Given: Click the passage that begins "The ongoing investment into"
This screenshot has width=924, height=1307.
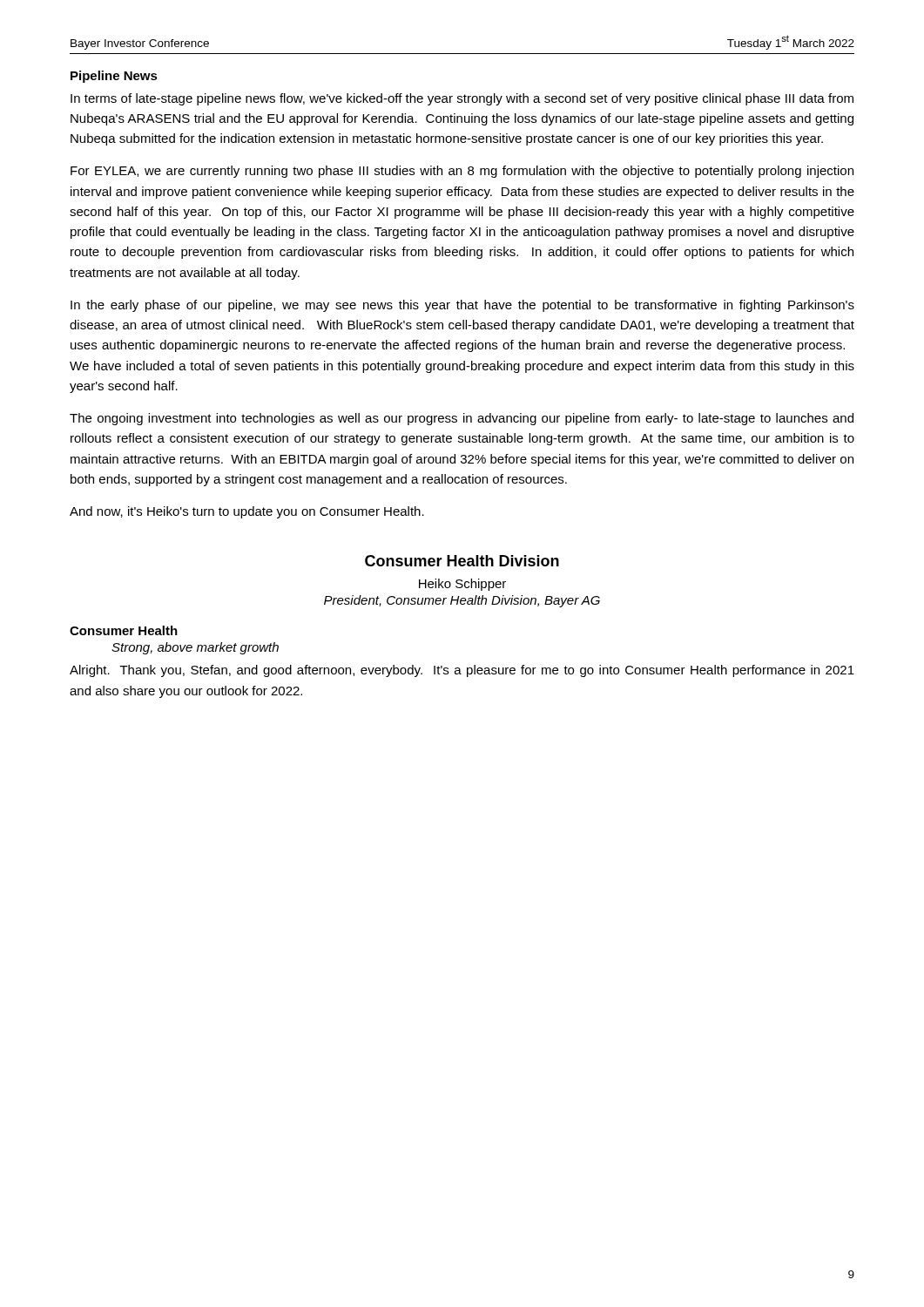Looking at the screenshot, I should tap(462, 448).
